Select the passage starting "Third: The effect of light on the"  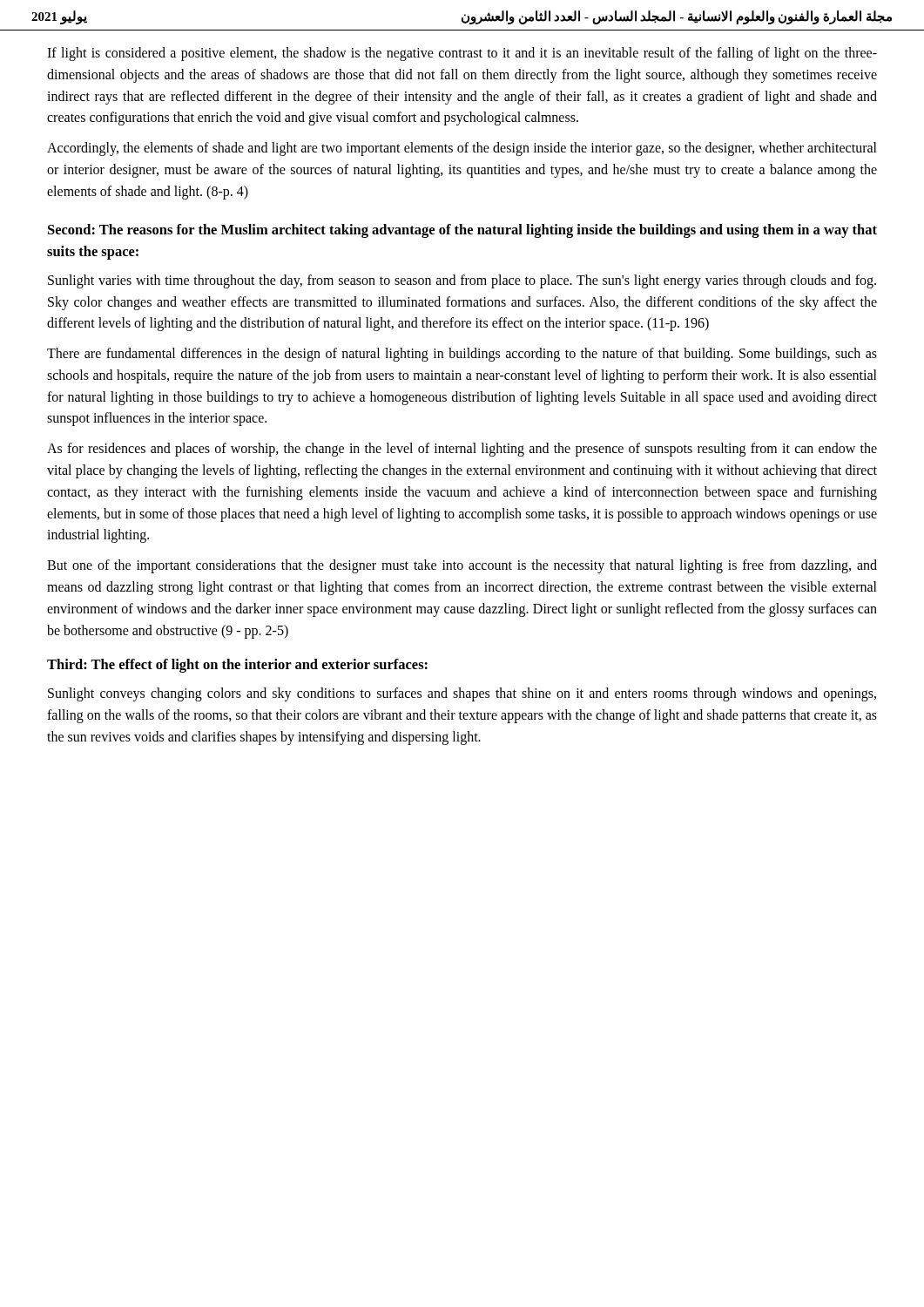tap(238, 665)
